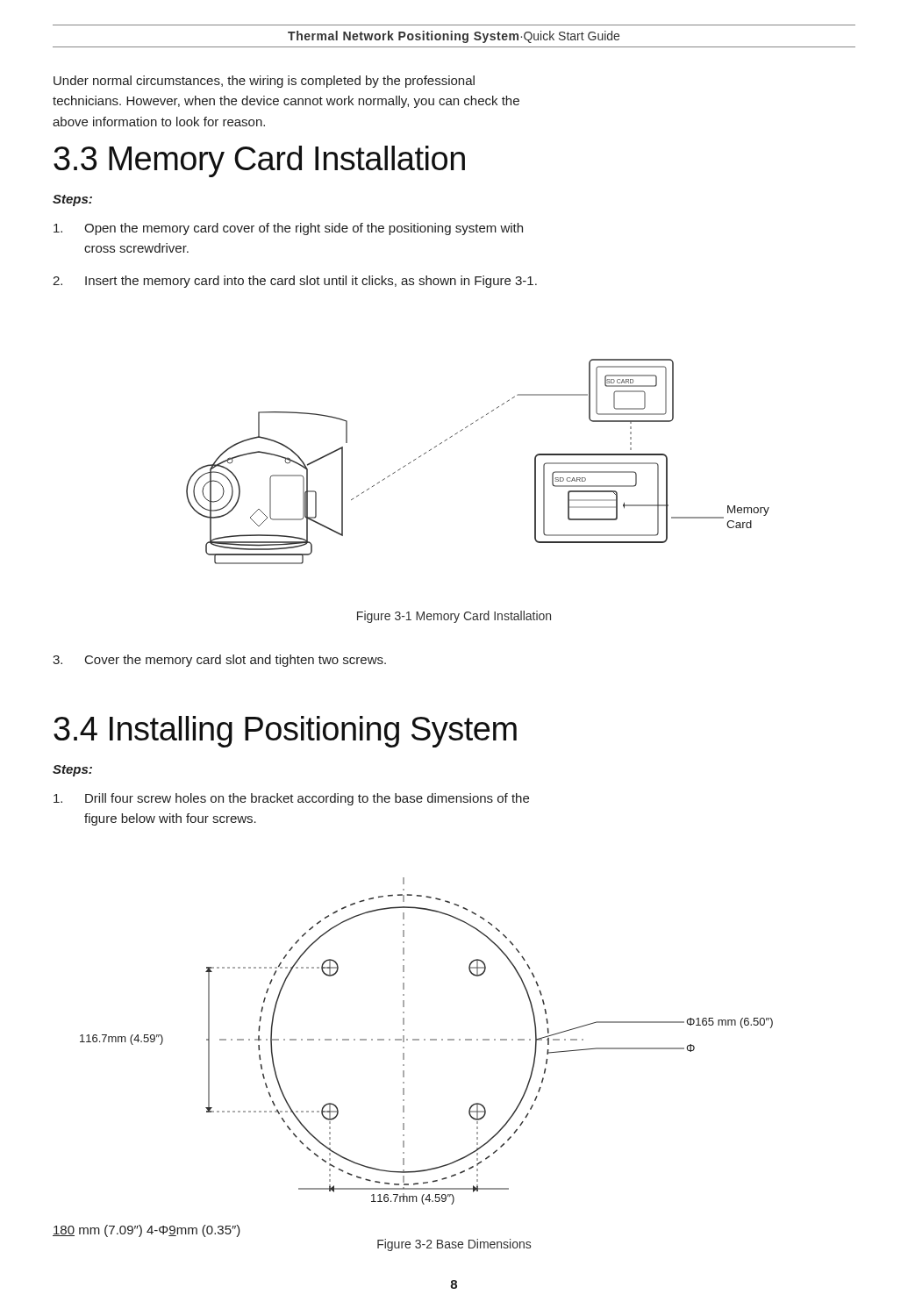Point to the block beginning "Drill four screw holes"
This screenshot has width=908, height=1316.
point(454,808)
